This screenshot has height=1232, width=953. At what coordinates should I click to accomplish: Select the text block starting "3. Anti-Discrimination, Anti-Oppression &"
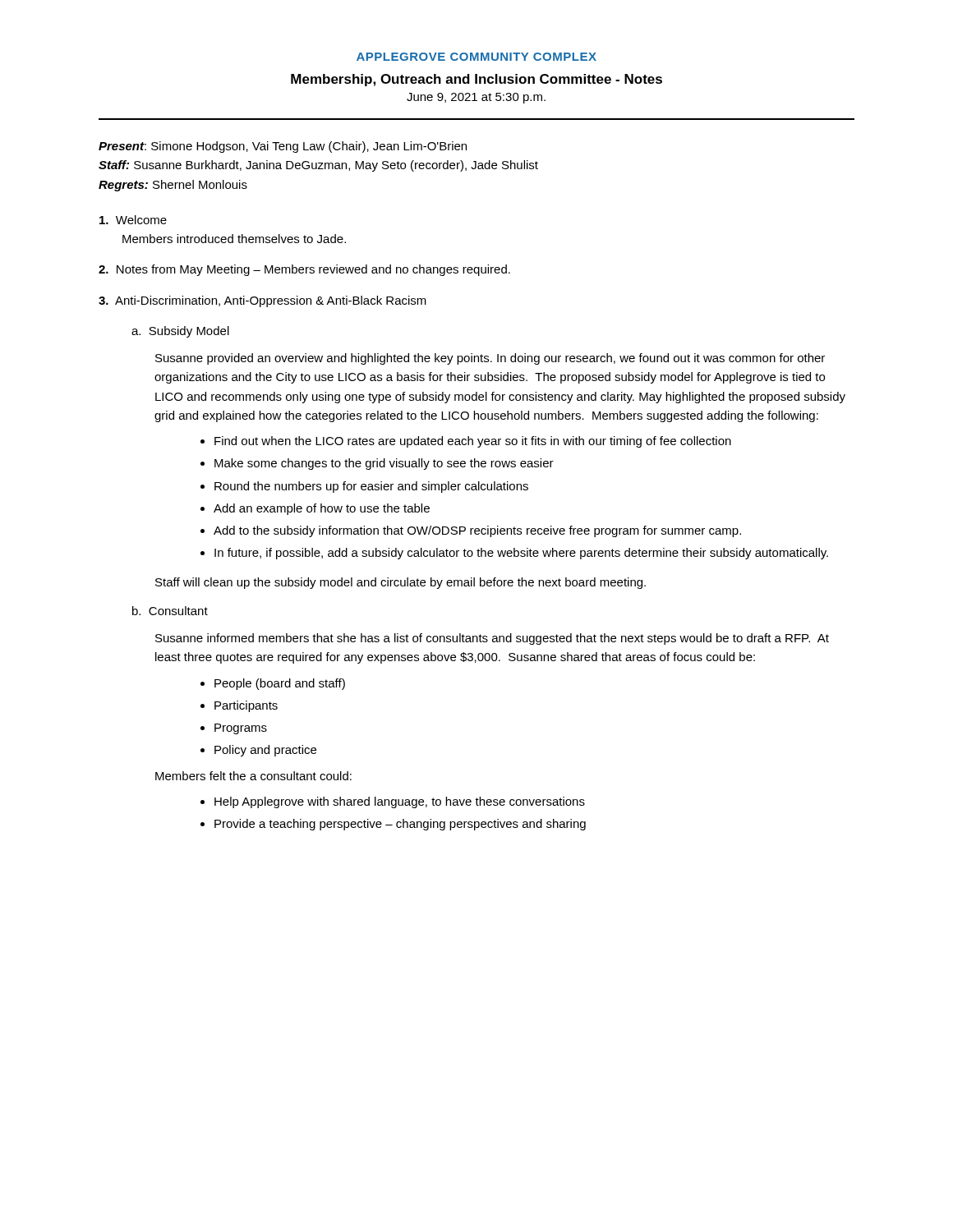point(263,300)
